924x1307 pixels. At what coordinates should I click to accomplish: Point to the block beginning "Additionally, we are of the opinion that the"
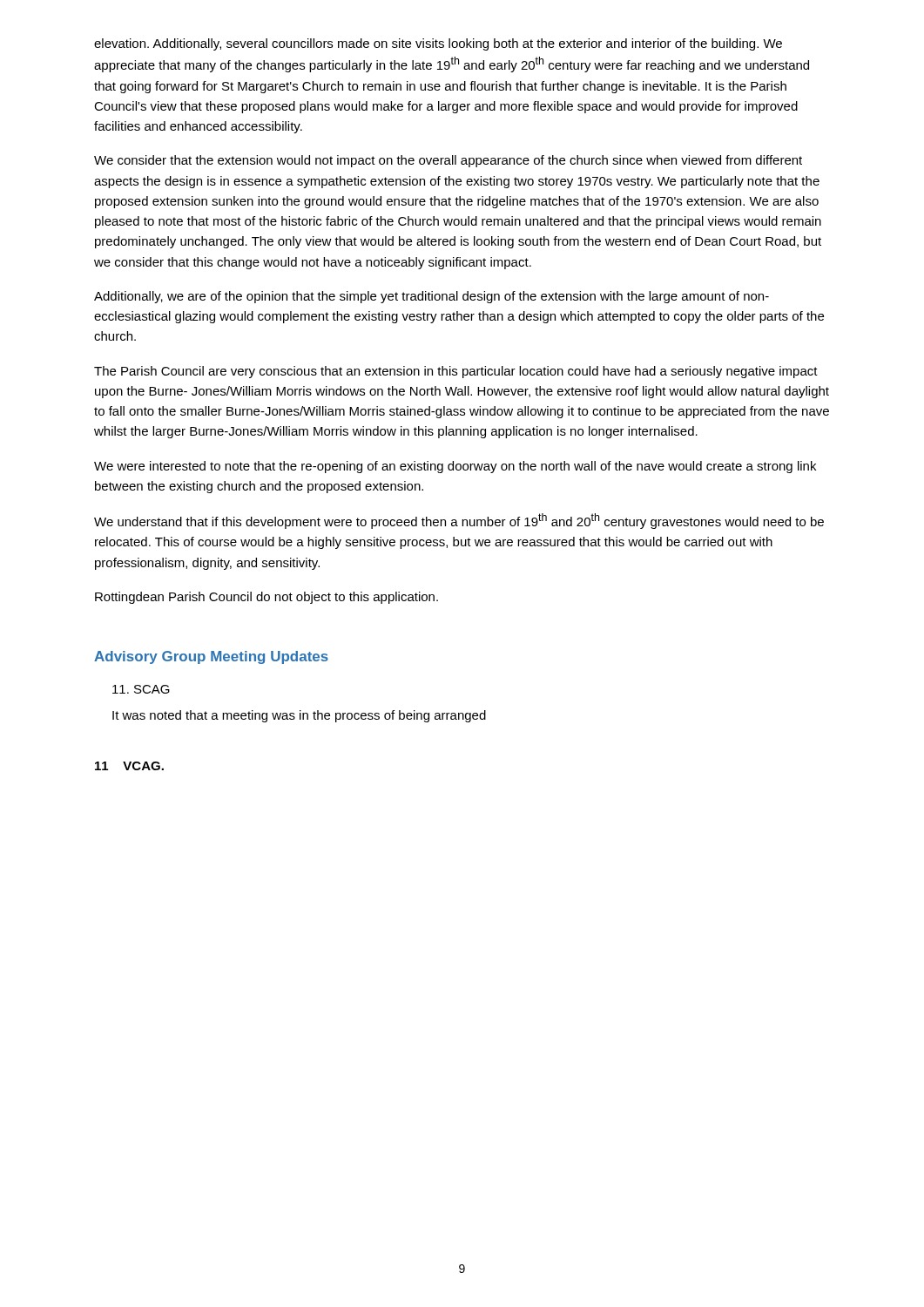[459, 316]
